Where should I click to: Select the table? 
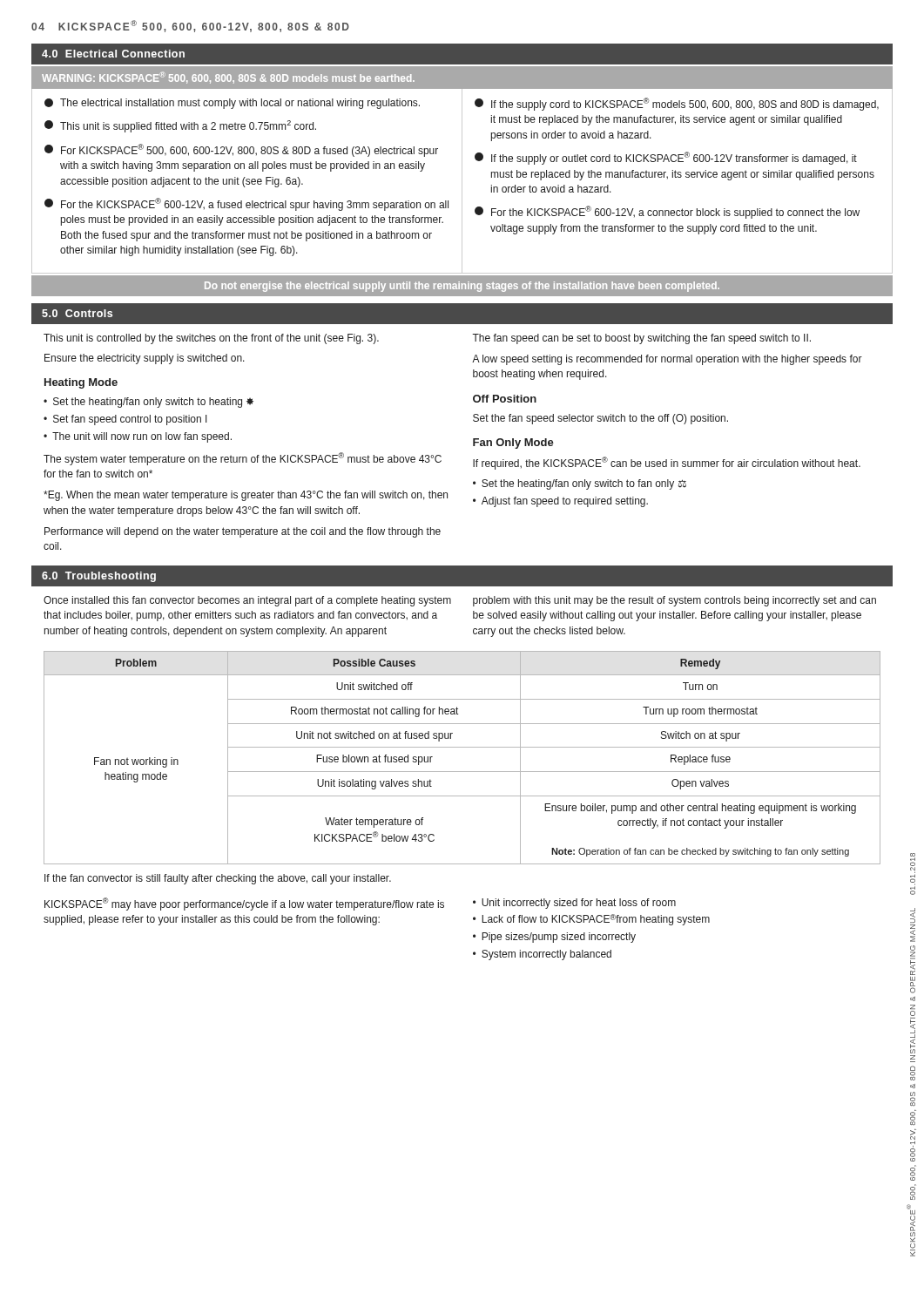462,758
